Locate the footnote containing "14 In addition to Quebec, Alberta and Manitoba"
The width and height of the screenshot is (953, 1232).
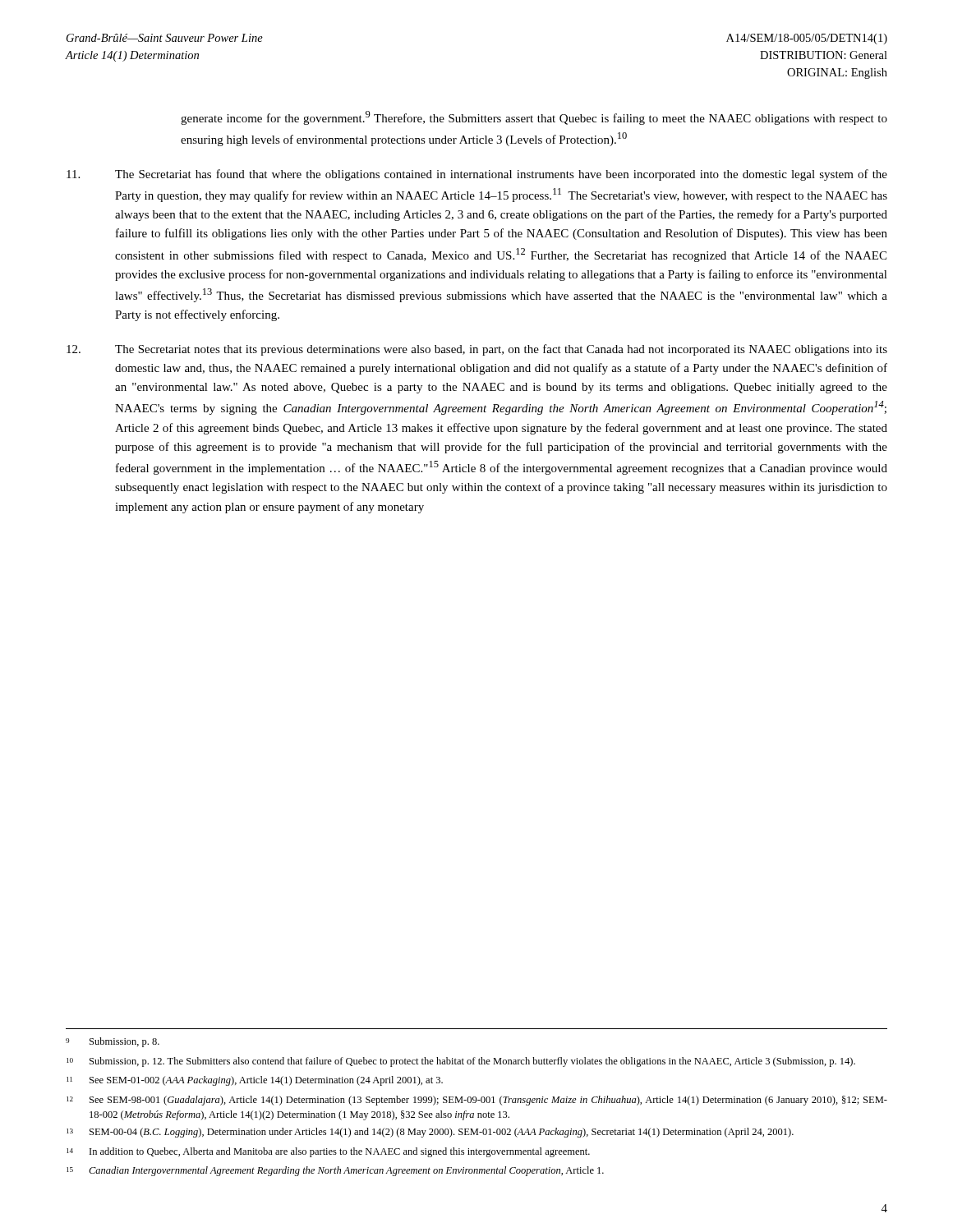click(x=476, y=1152)
